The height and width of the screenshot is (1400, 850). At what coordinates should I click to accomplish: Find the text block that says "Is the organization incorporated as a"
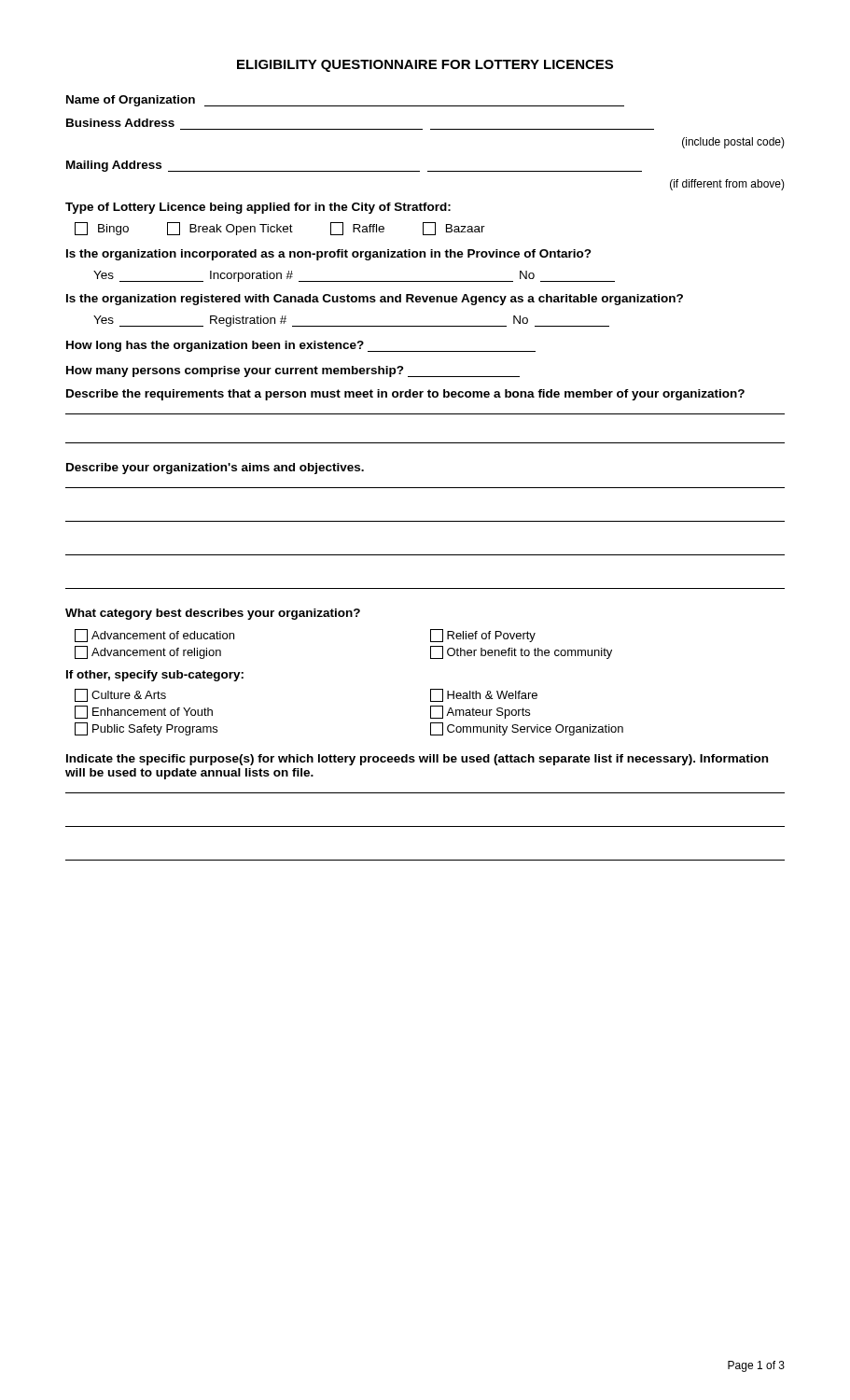328,253
